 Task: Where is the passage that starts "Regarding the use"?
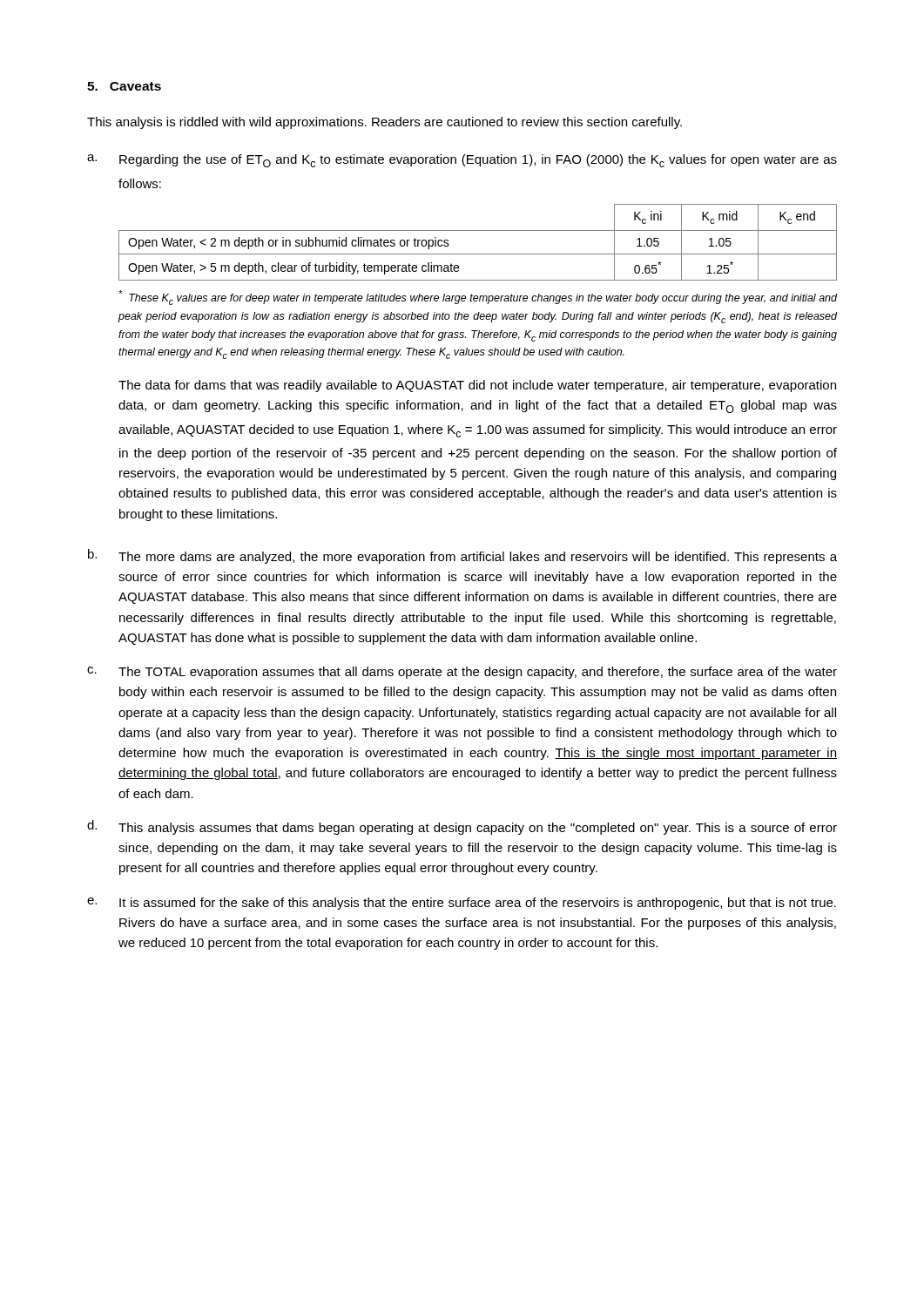[x=478, y=171]
